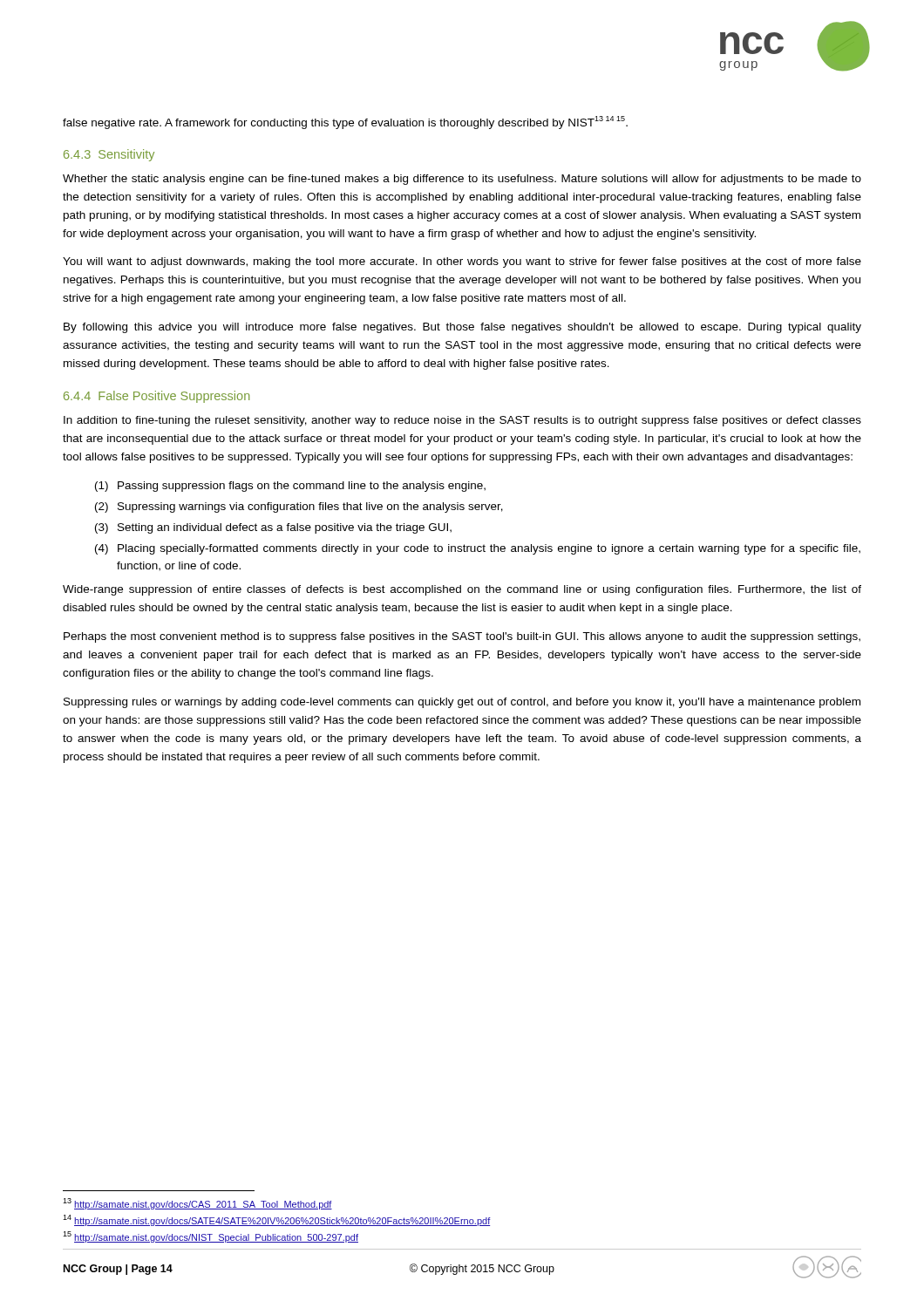Find the block on this page that starts "(1) Passing suppression flags on the command"
This screenshot has height=1308, width=924.
pos(478,486)
